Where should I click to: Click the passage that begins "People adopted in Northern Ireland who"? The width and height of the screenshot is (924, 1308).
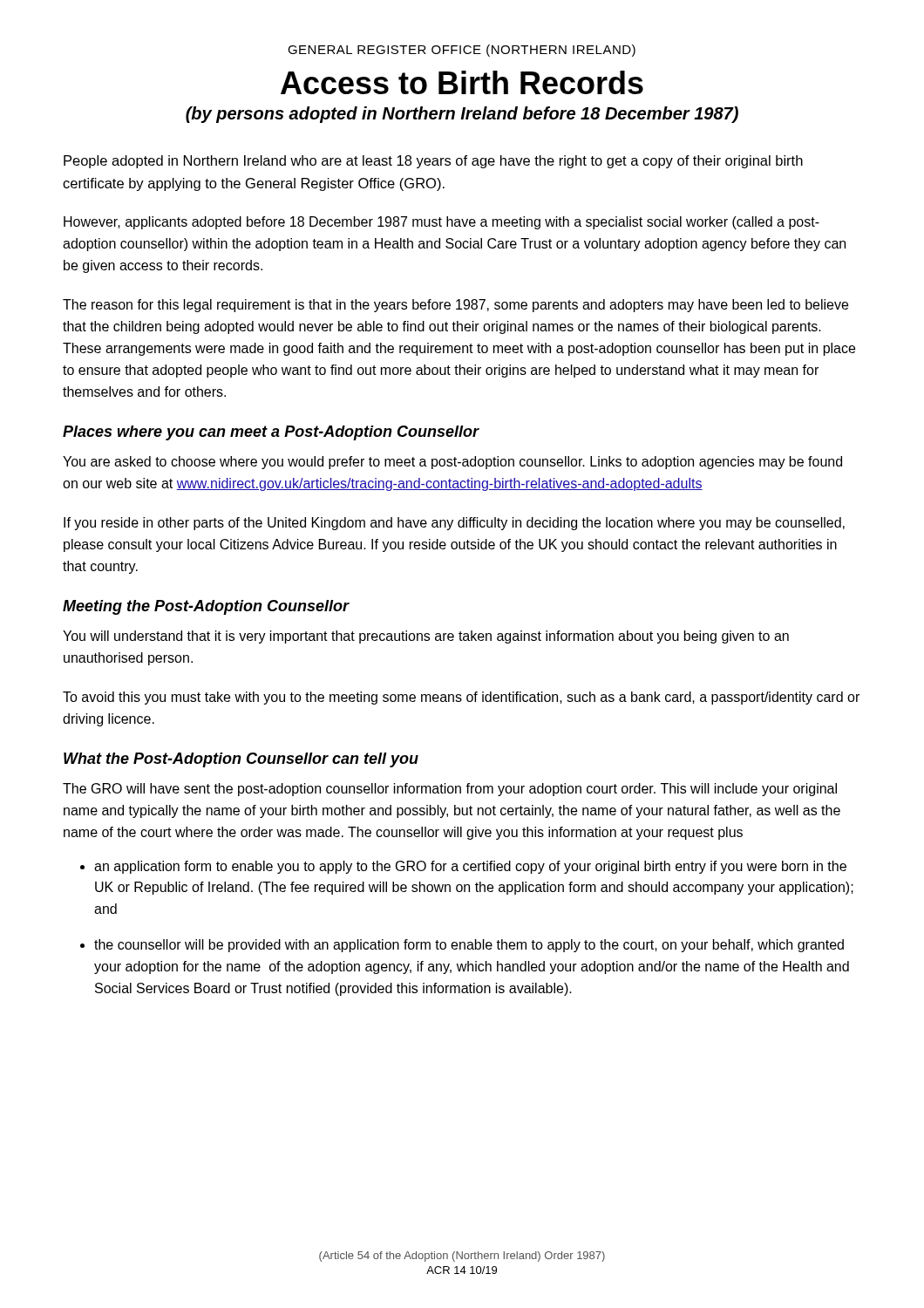[433, 172]
